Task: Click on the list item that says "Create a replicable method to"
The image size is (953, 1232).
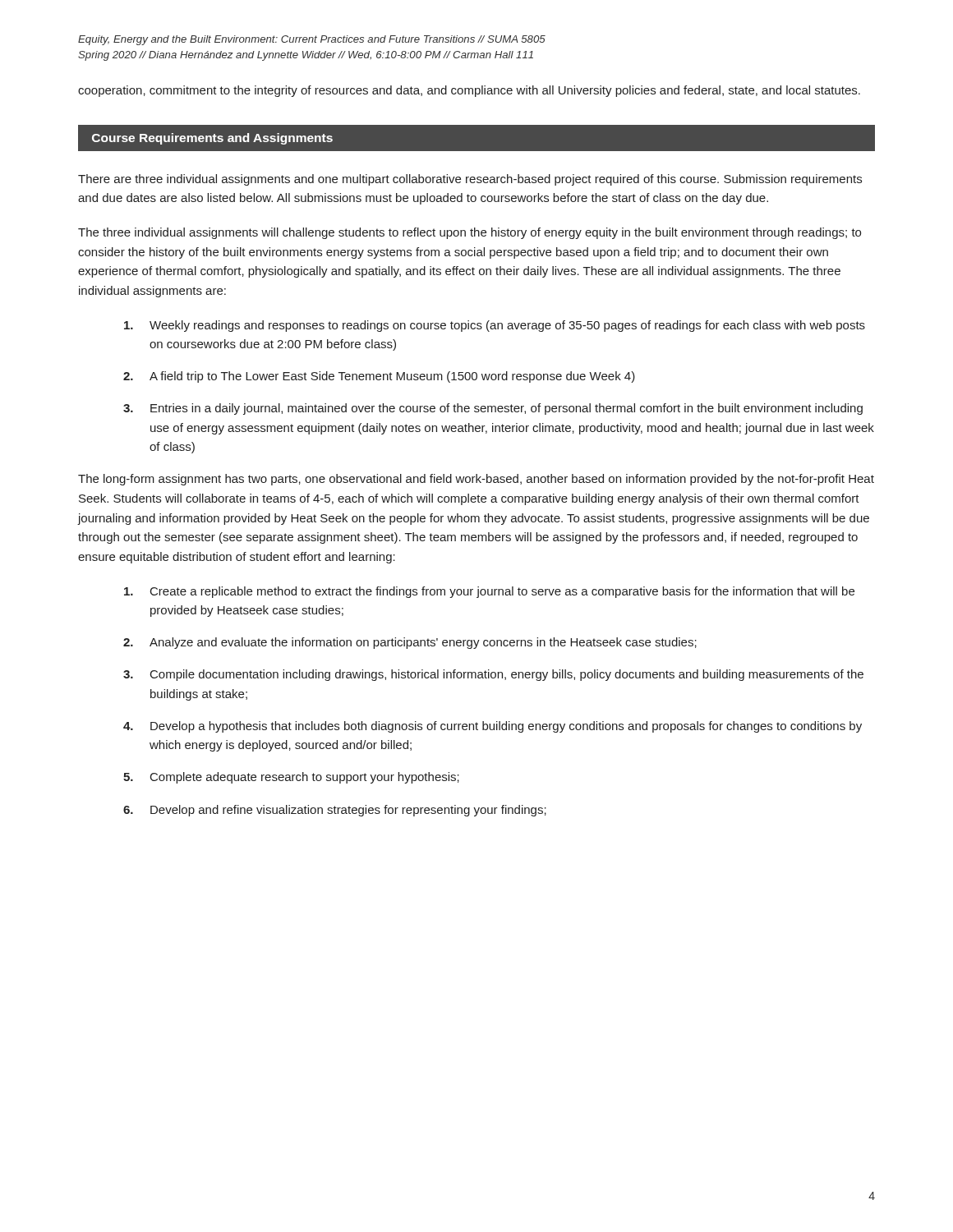Action: 499,600
